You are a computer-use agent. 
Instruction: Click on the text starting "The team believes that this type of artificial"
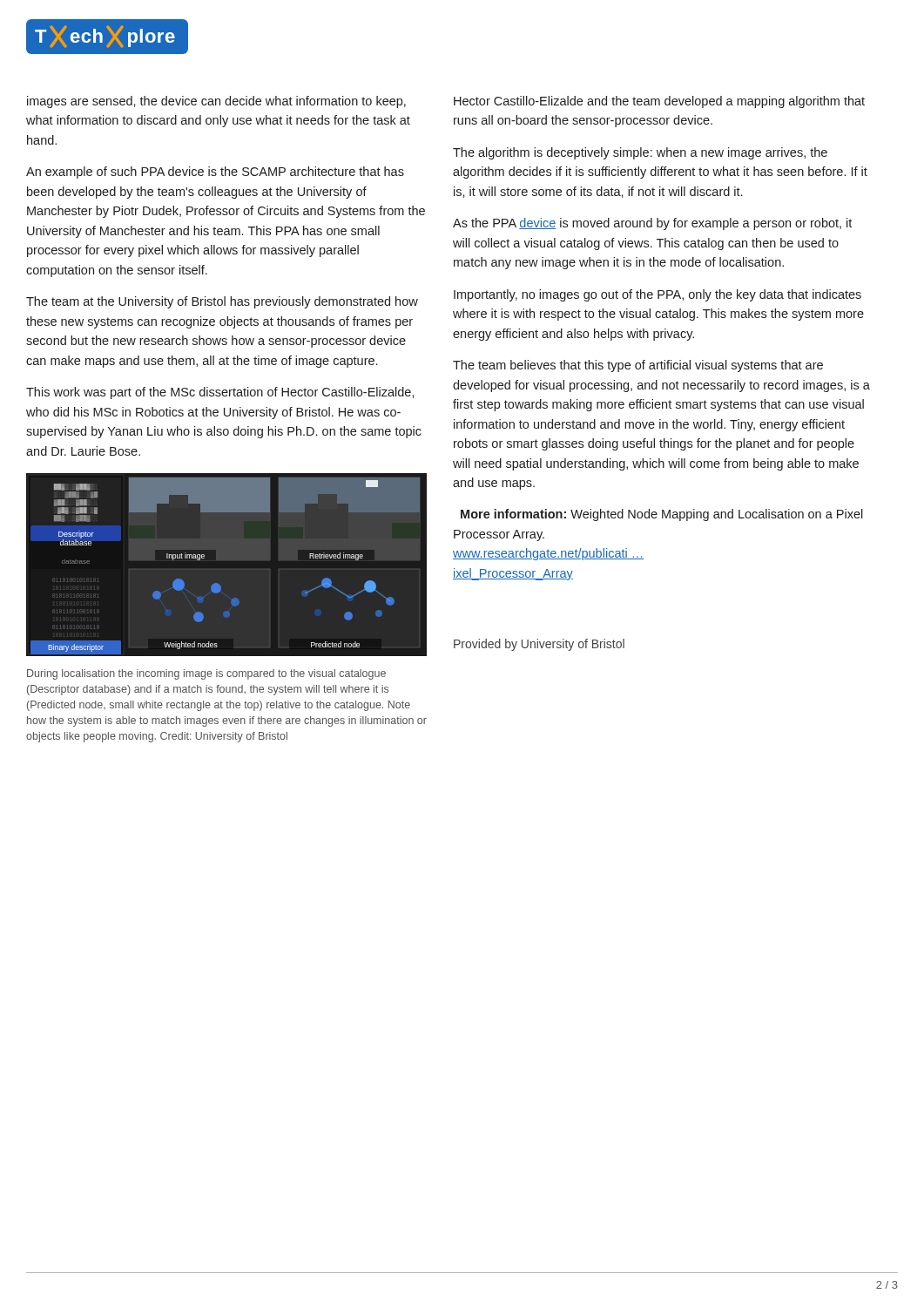[662, 424]
